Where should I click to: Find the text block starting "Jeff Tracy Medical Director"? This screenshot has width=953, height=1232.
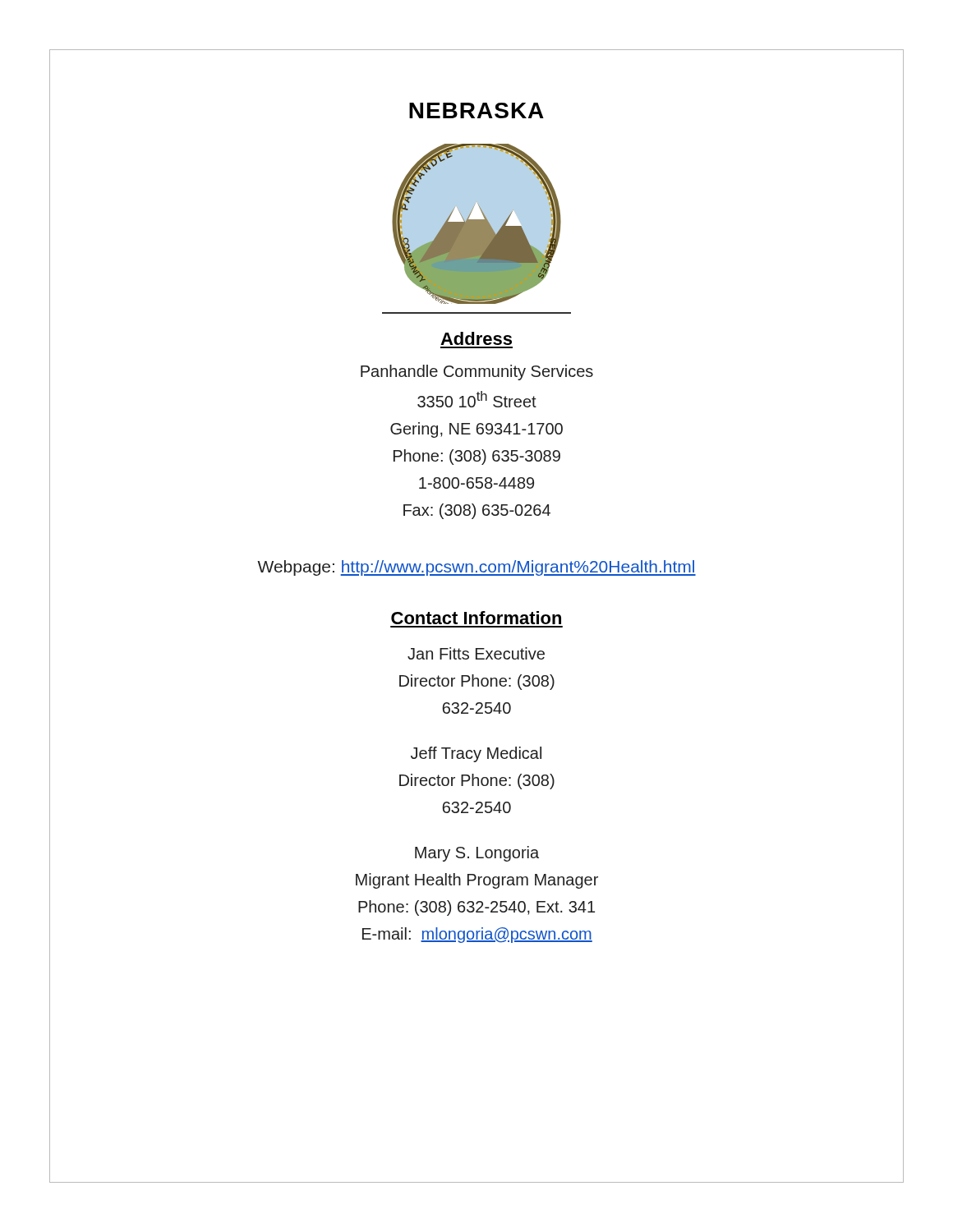(x=476, y=780)
